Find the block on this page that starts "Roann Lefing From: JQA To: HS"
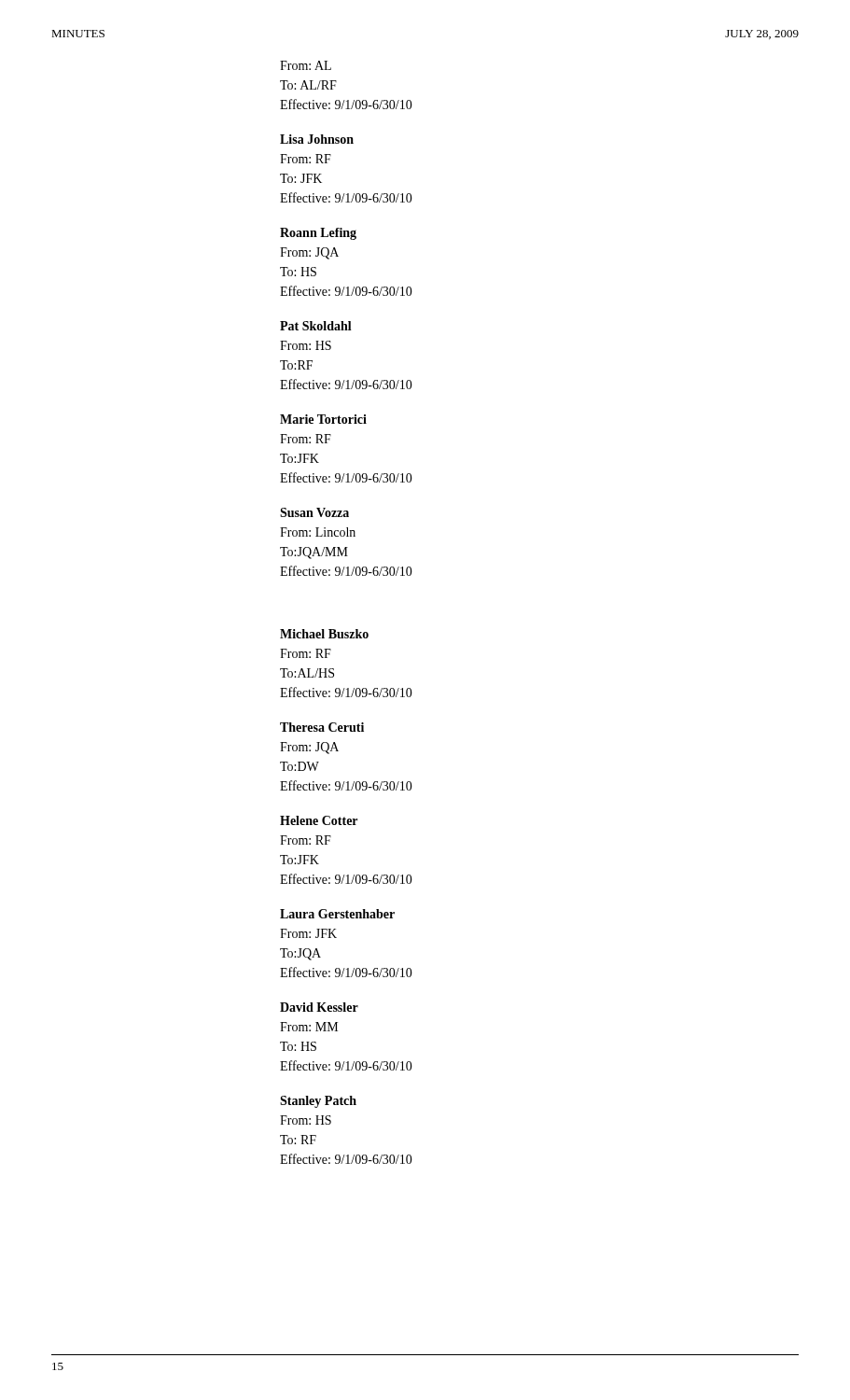The width and height of the screenshot is (850, 1400). (x=346, y=262)
